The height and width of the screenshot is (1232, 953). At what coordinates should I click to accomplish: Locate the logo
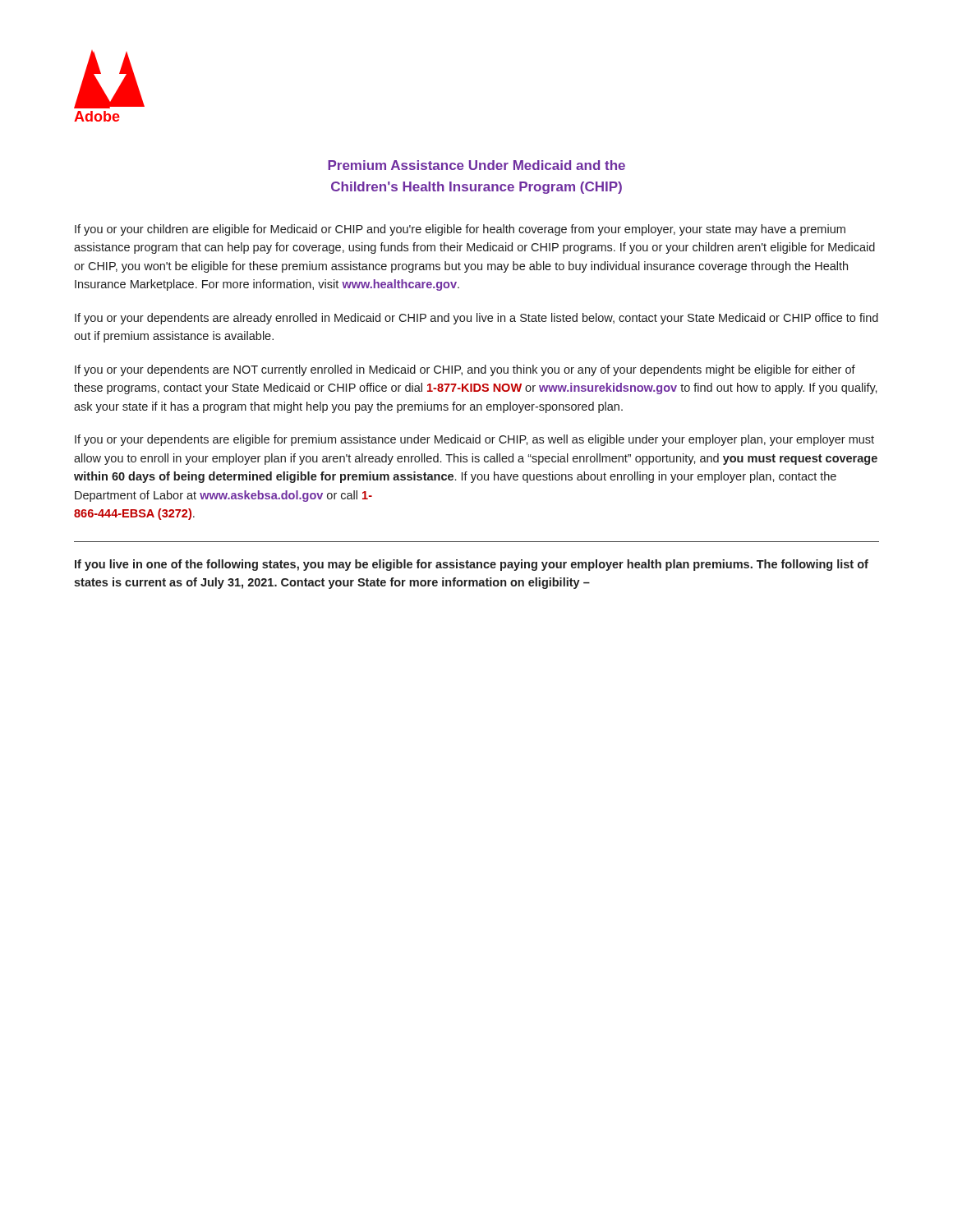(476, 87)
